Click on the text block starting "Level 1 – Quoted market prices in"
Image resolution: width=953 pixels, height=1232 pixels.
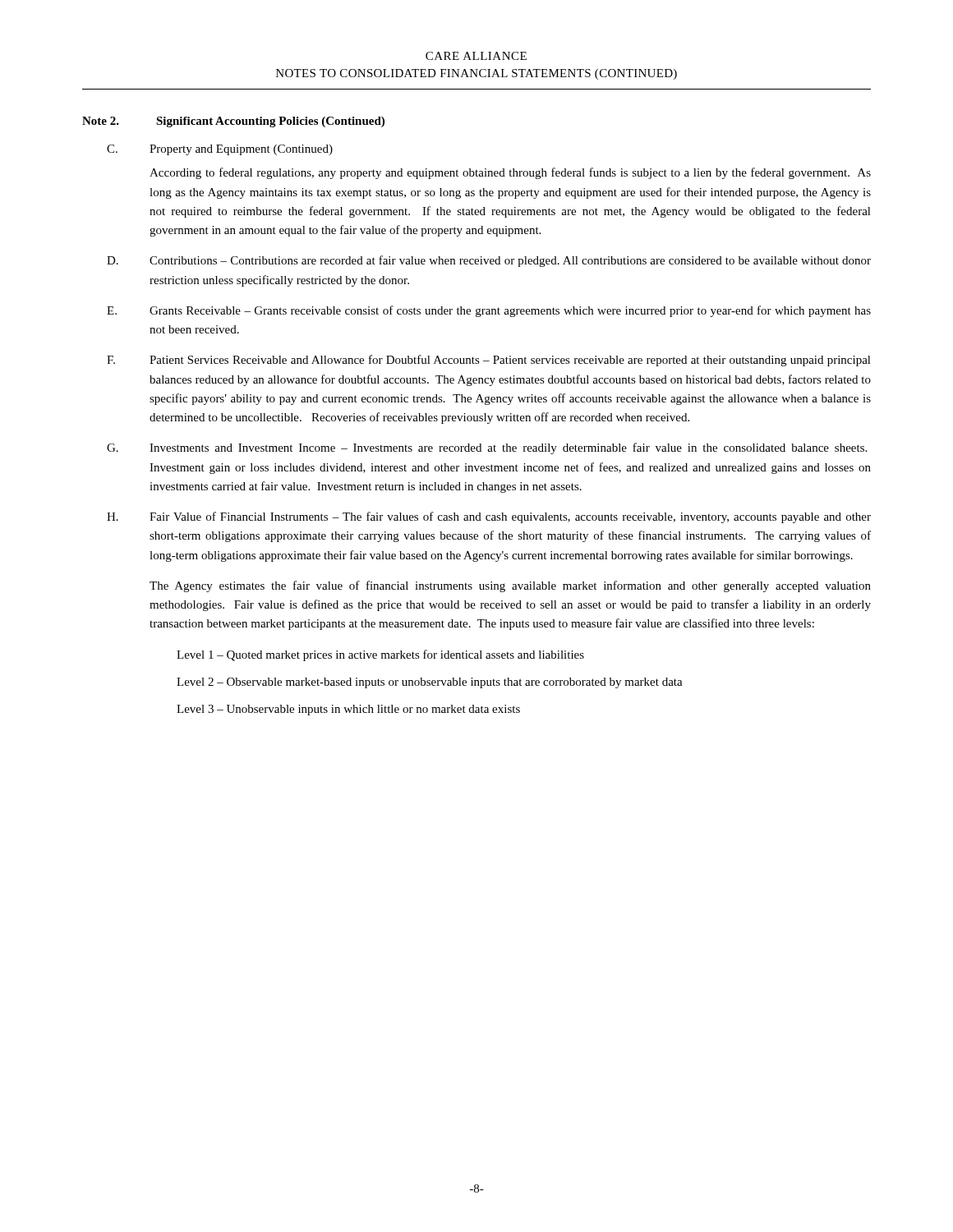tap(380, 654)
